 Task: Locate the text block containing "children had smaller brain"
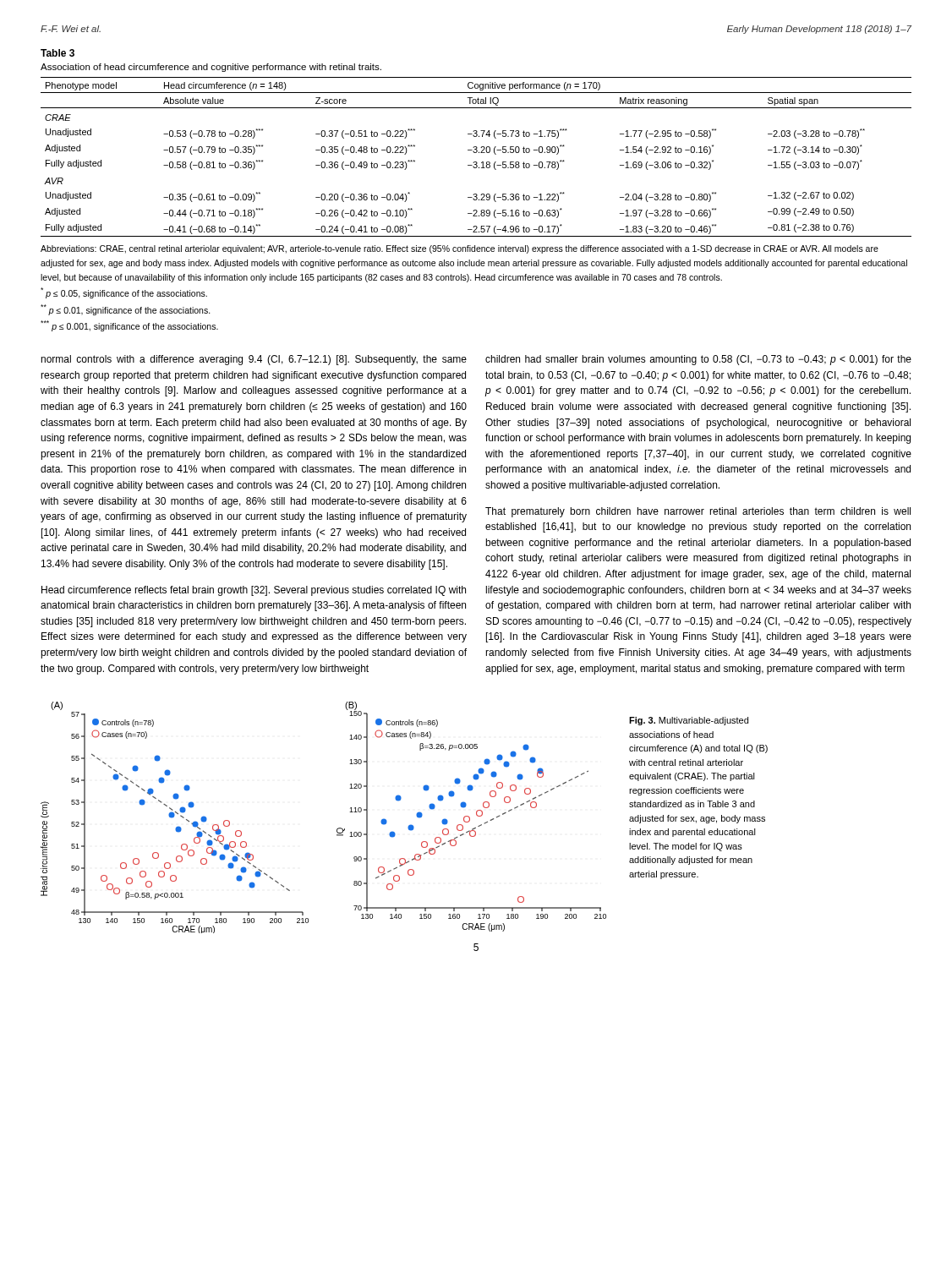click(x=698, y=514)
